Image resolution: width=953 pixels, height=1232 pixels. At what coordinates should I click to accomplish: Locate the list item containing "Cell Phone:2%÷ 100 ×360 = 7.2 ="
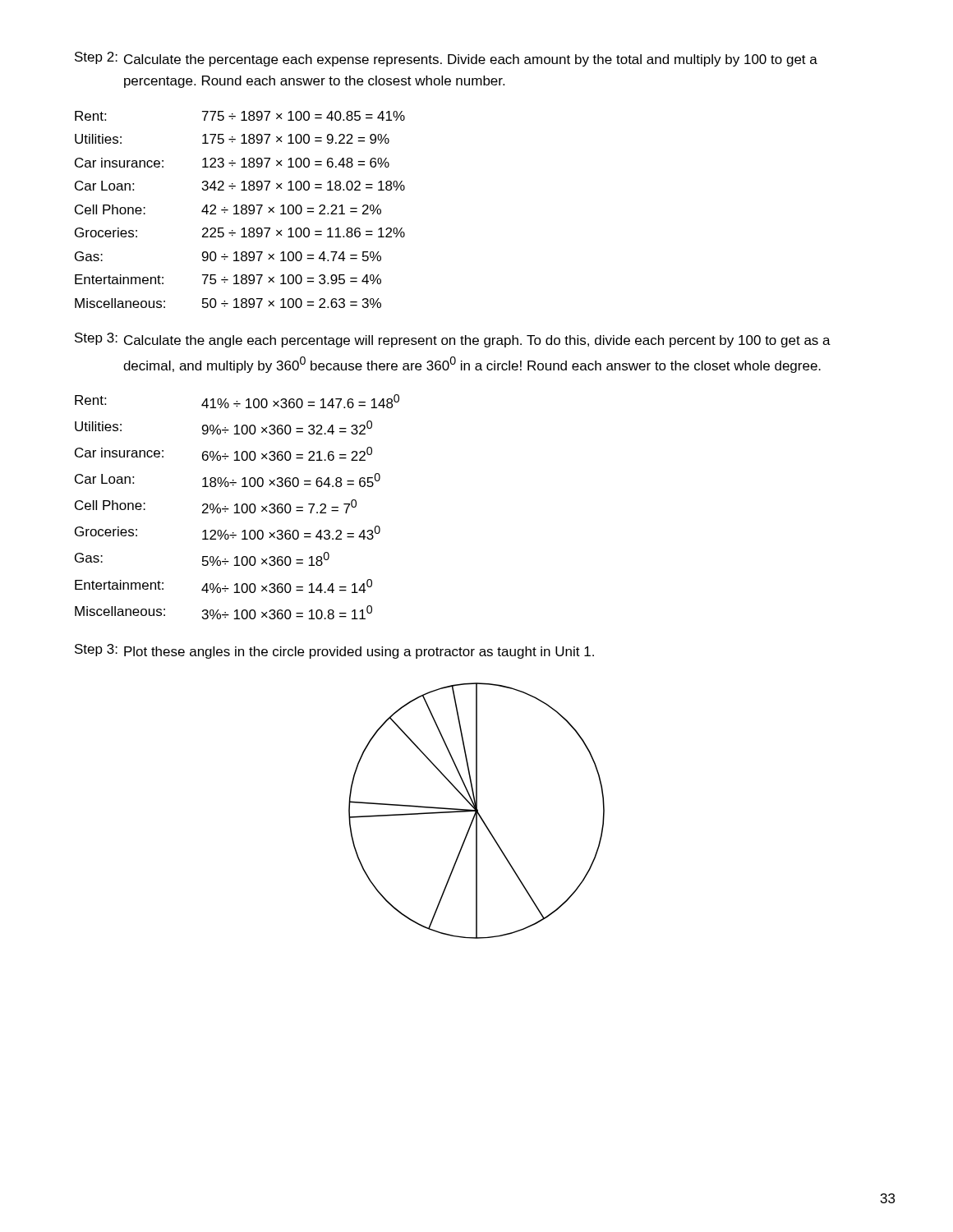pos(216,506)
